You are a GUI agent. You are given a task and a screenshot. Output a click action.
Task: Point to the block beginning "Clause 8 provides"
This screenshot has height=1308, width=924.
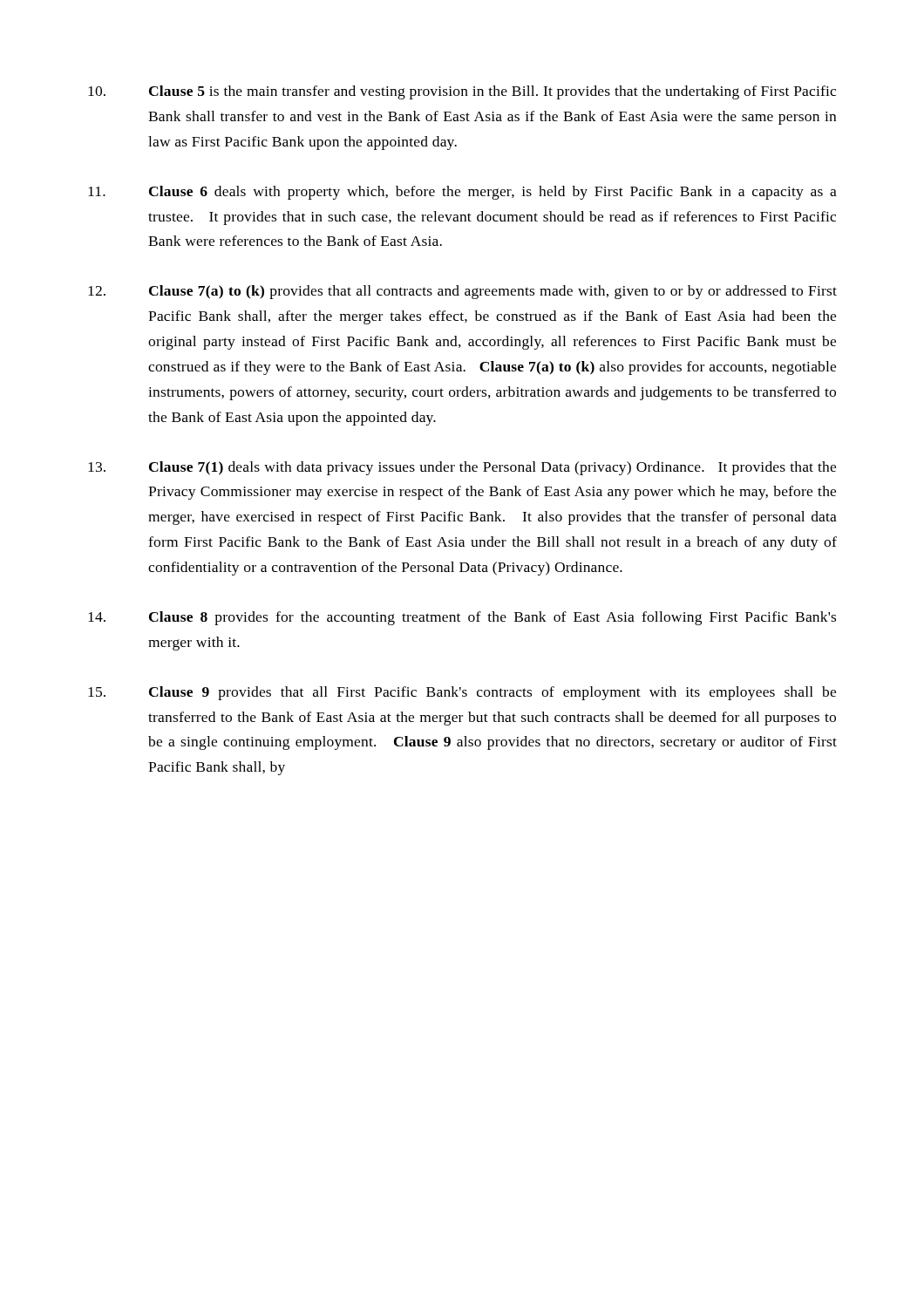[x=462, y=629]
